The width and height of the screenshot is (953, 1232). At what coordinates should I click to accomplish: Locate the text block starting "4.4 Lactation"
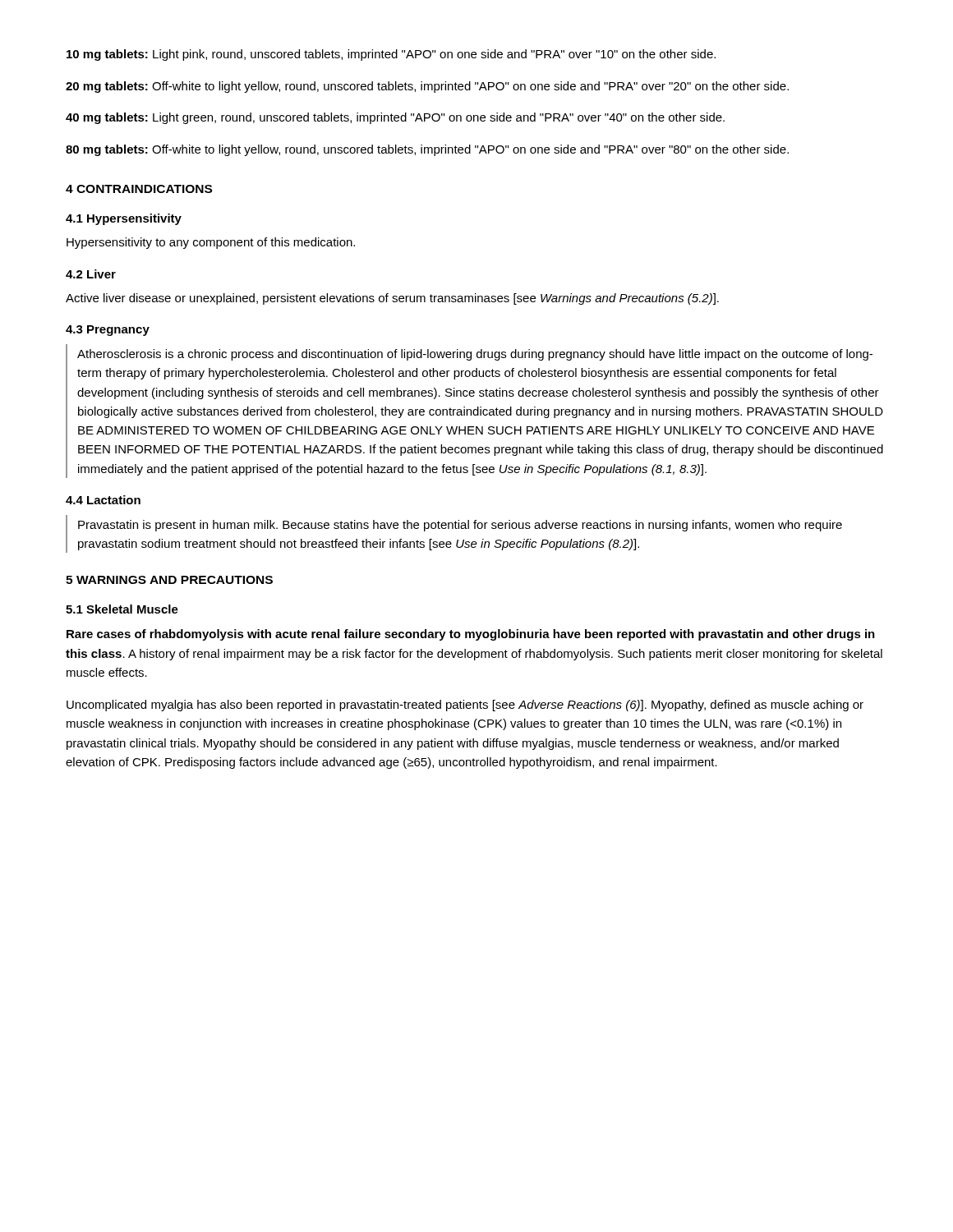103,500
